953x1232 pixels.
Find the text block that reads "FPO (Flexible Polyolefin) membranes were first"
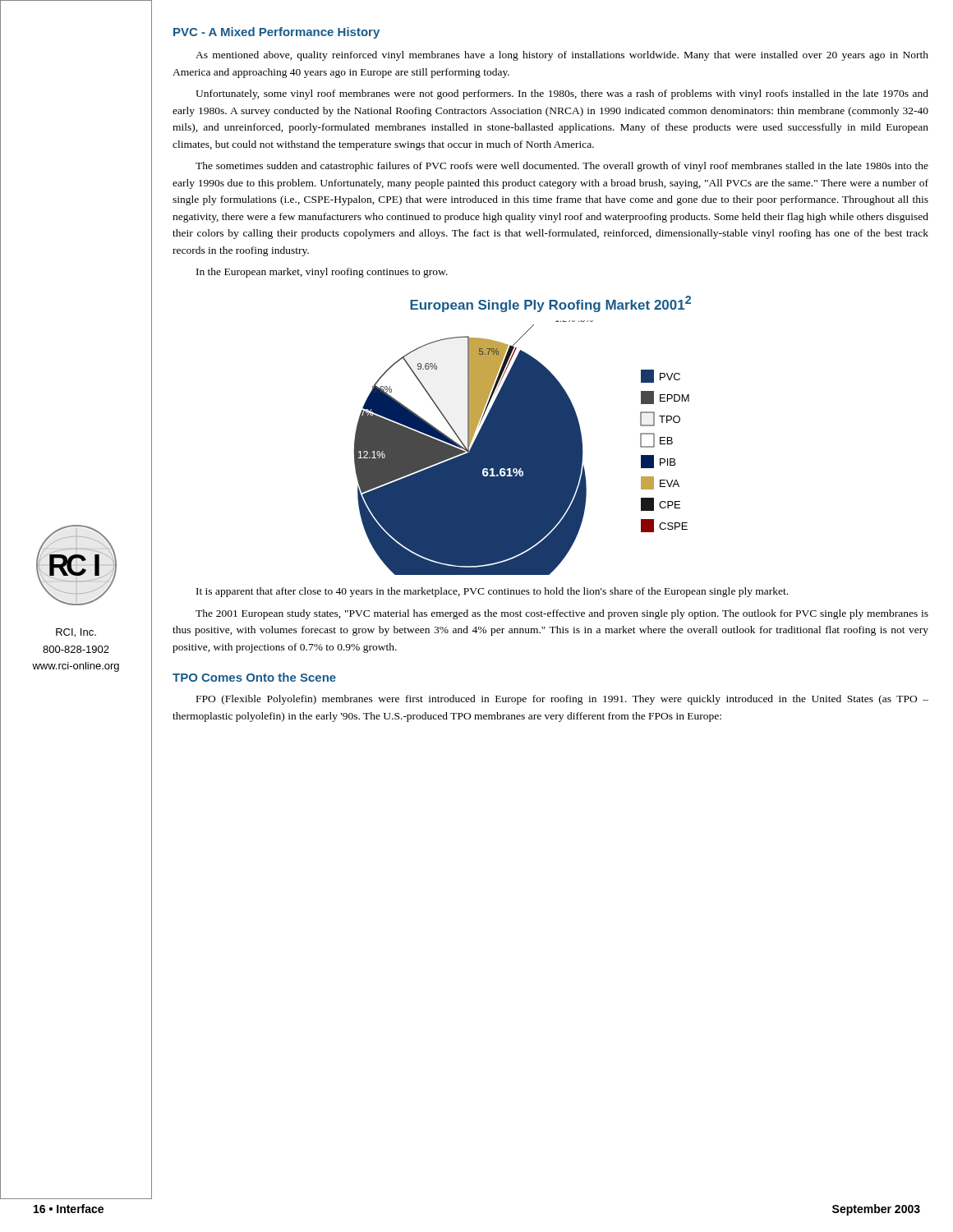550,708
